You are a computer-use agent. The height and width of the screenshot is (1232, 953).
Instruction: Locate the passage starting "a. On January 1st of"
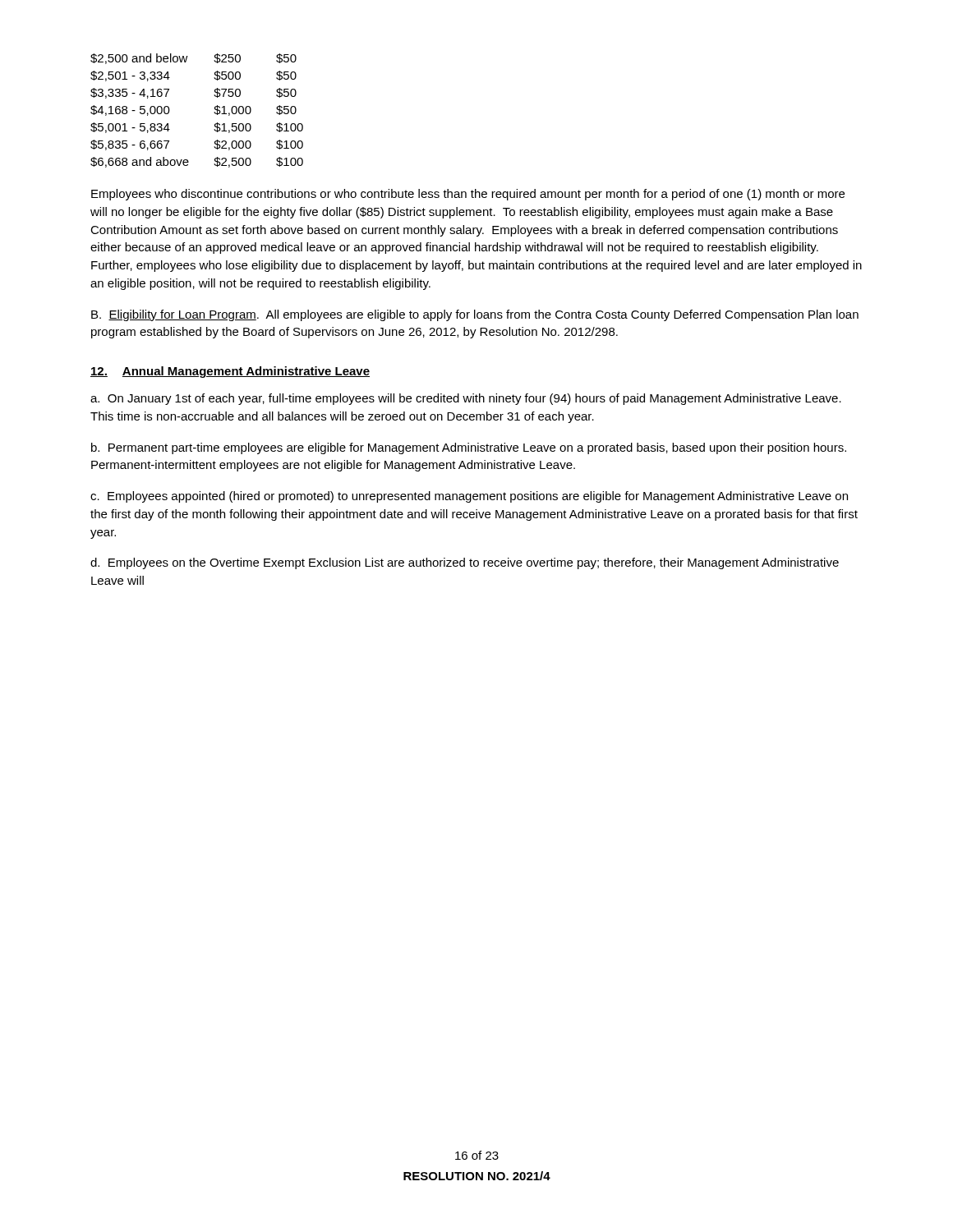click(468, 407)
